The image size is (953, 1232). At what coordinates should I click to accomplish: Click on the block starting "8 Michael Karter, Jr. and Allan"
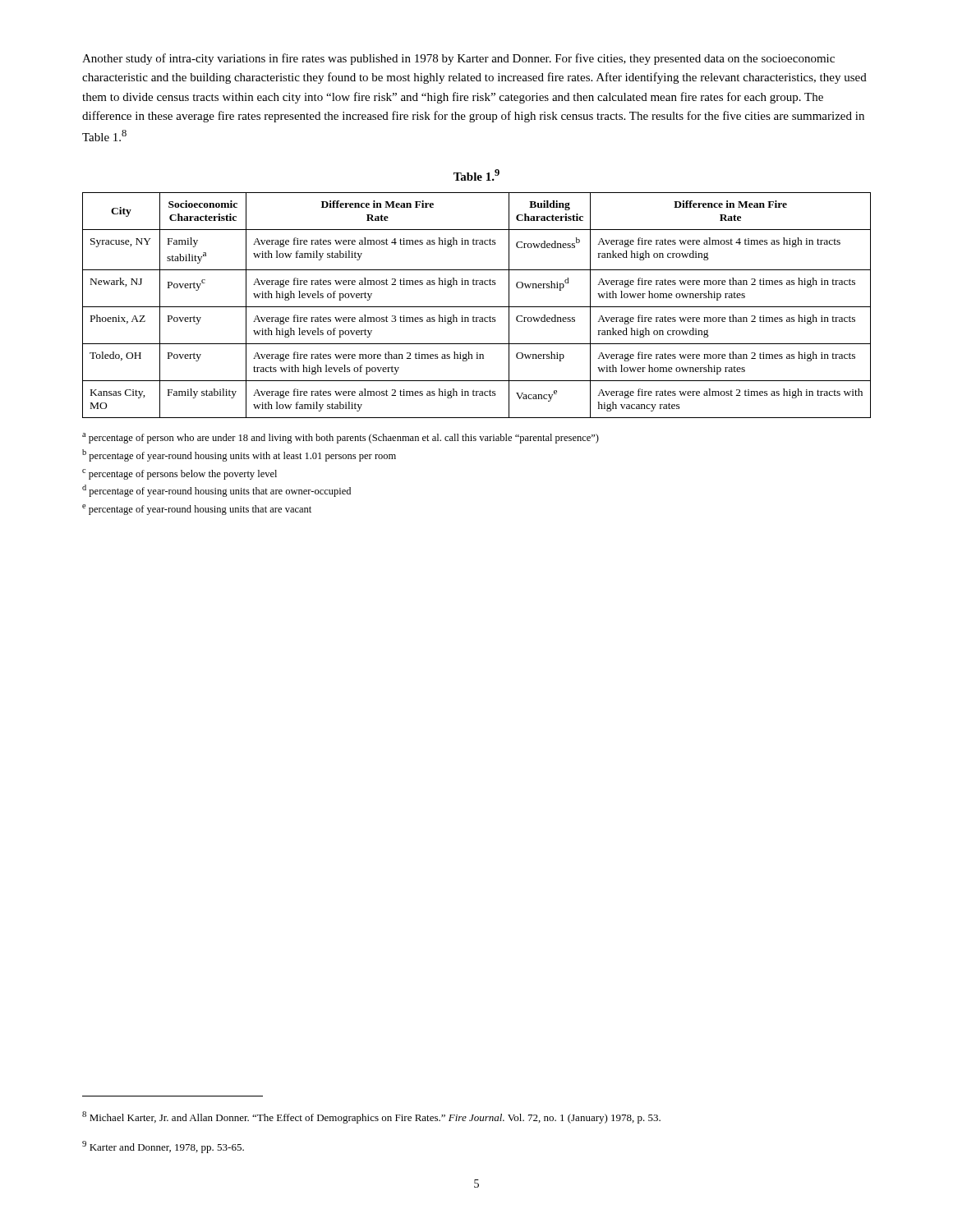click(x=476, y=1132)
